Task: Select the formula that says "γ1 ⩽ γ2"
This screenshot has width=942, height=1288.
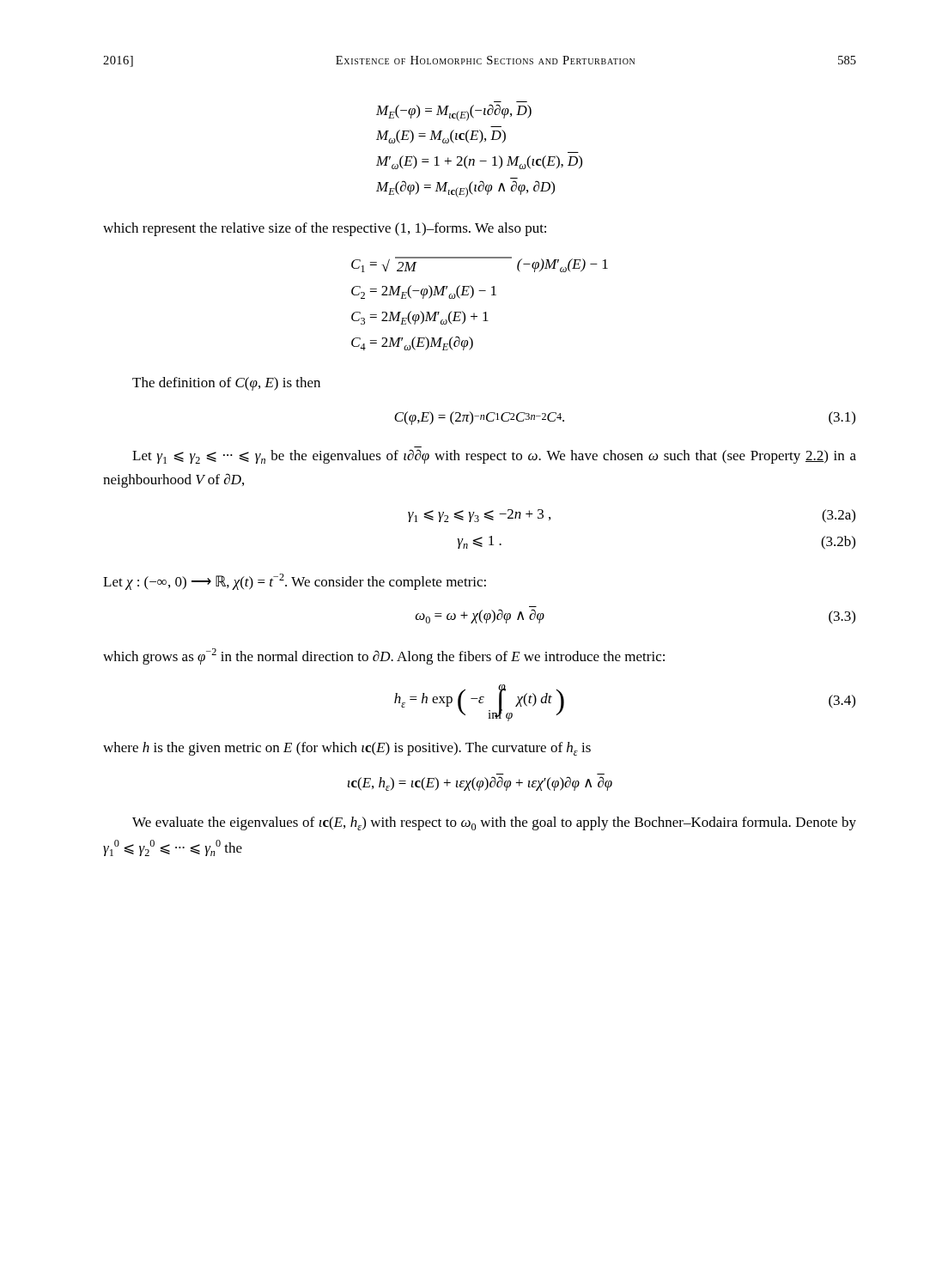Action: coord(480,528)
